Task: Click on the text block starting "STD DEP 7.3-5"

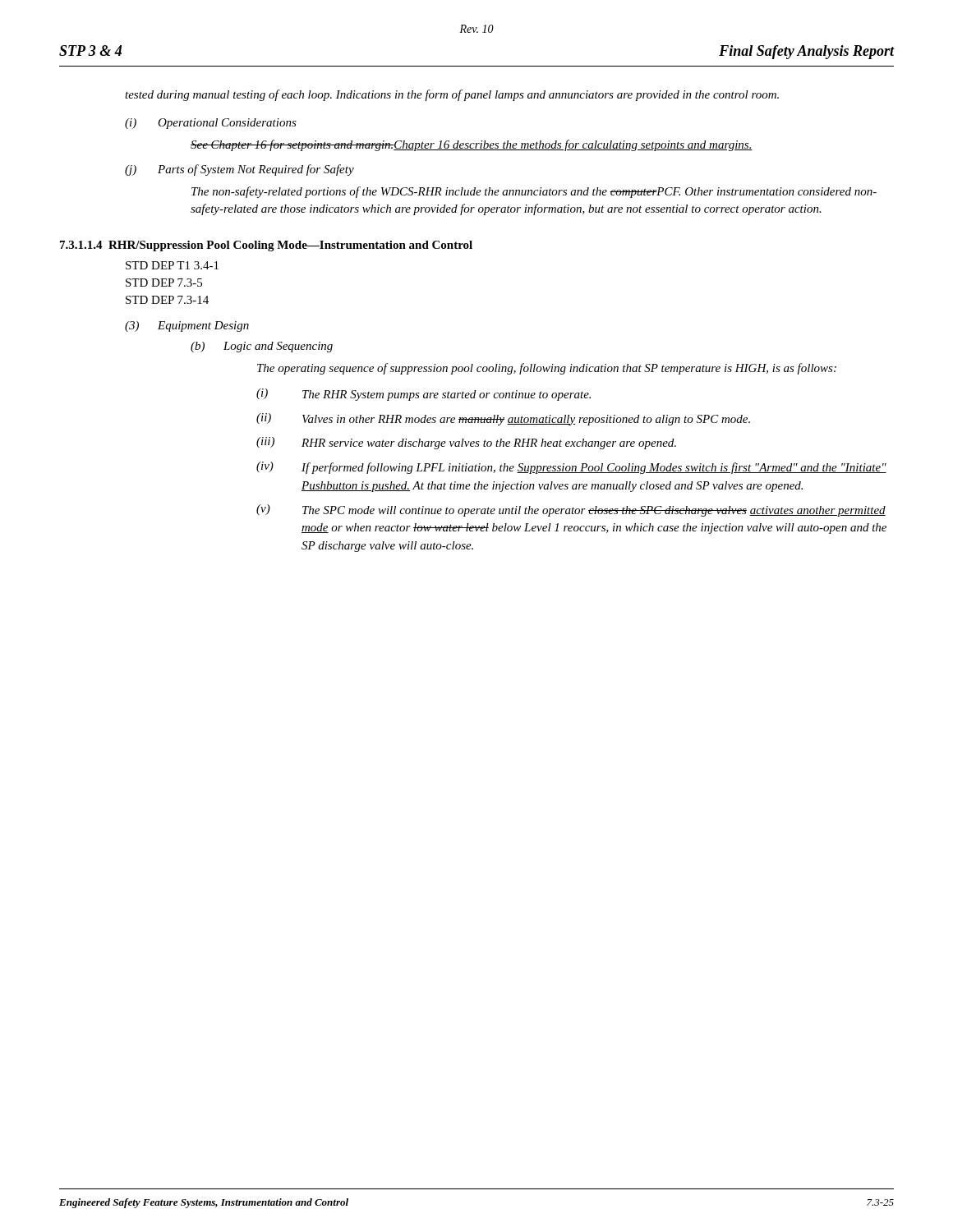Action: [x=164, y=283]
